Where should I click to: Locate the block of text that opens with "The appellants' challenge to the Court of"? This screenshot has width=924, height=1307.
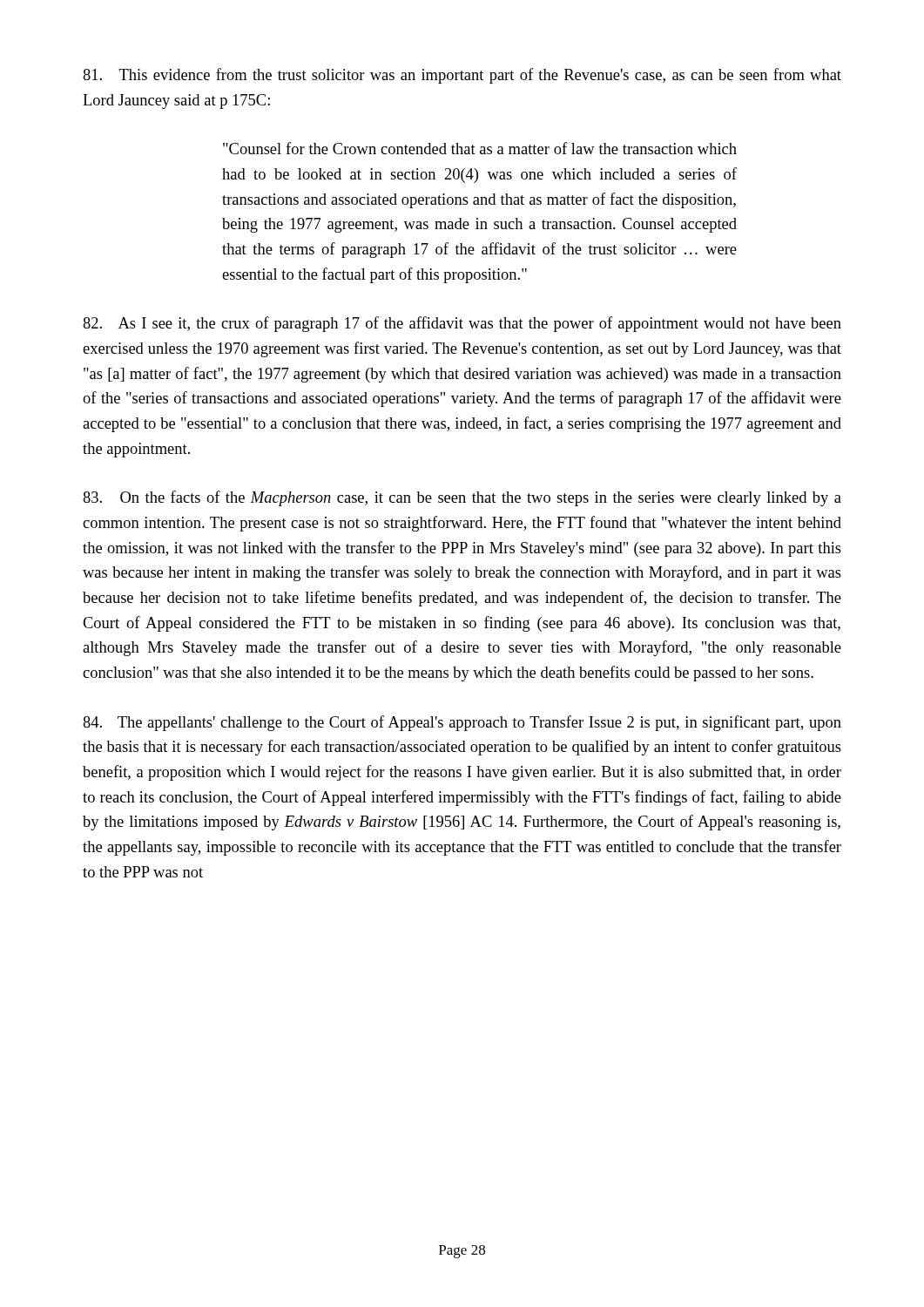(462, 797)
